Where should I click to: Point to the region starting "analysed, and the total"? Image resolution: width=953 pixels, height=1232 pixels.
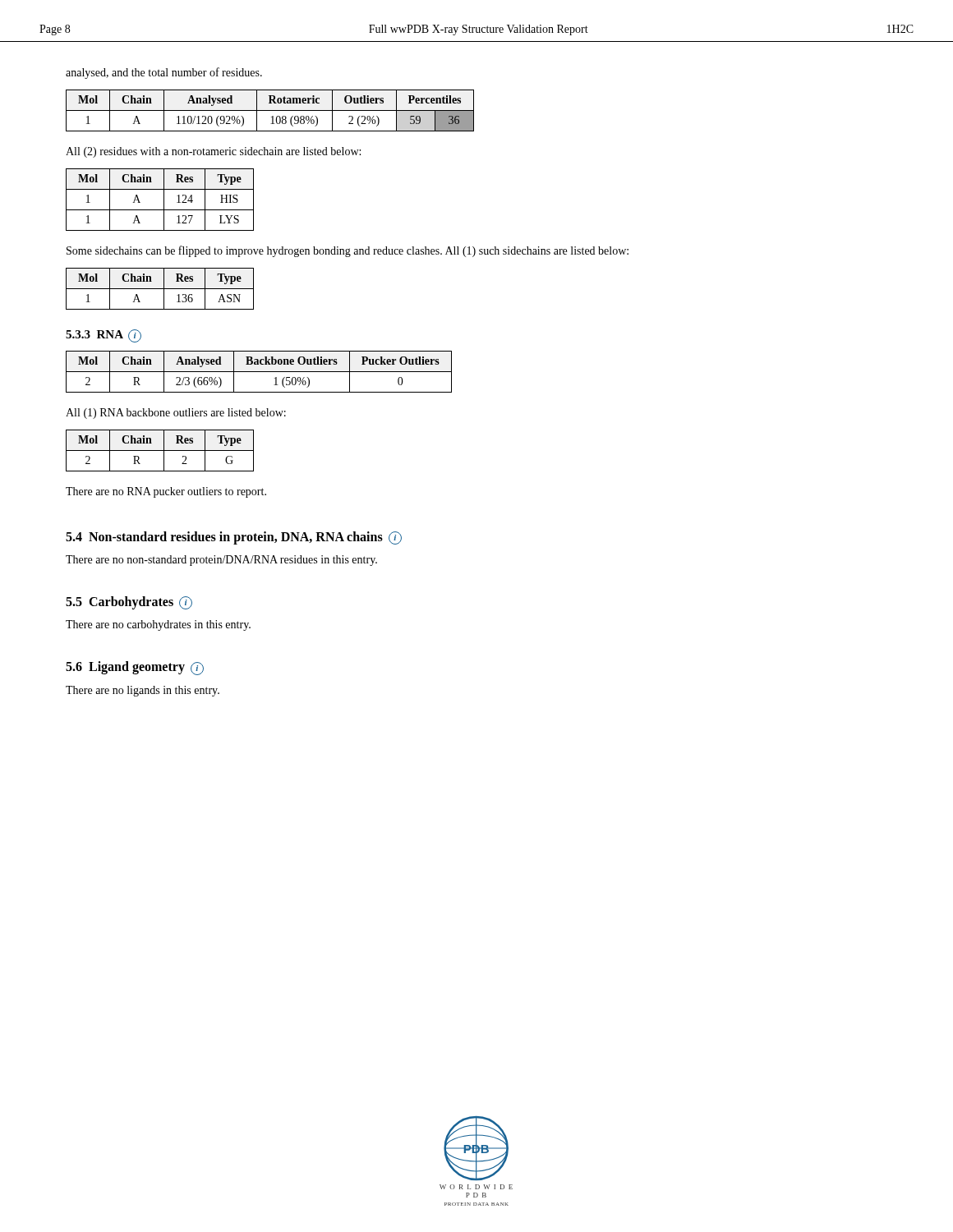pyautogui.click(x=164, y=73)
